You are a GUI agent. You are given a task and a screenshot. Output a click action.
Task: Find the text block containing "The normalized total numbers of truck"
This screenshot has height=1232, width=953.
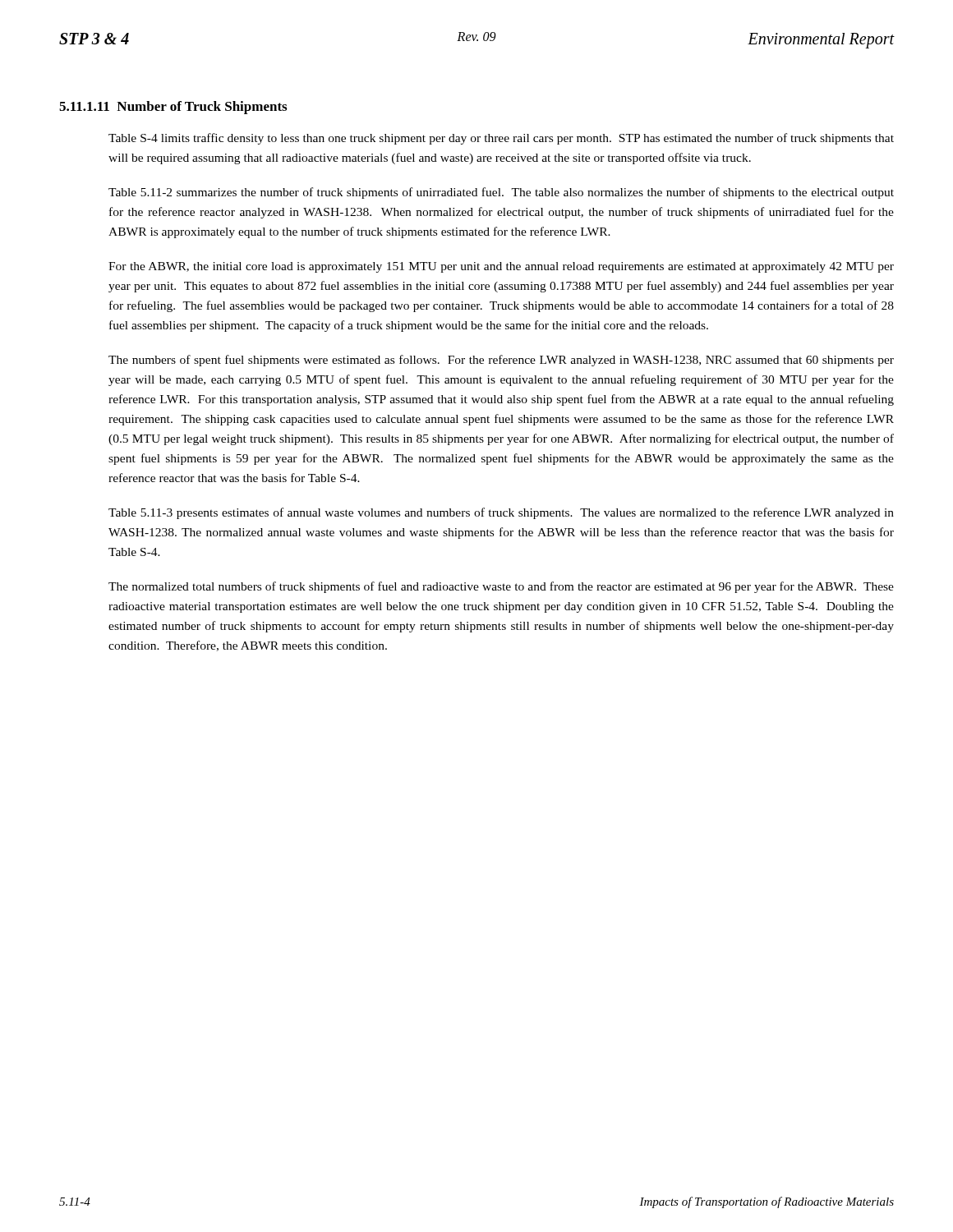point(501,616)
